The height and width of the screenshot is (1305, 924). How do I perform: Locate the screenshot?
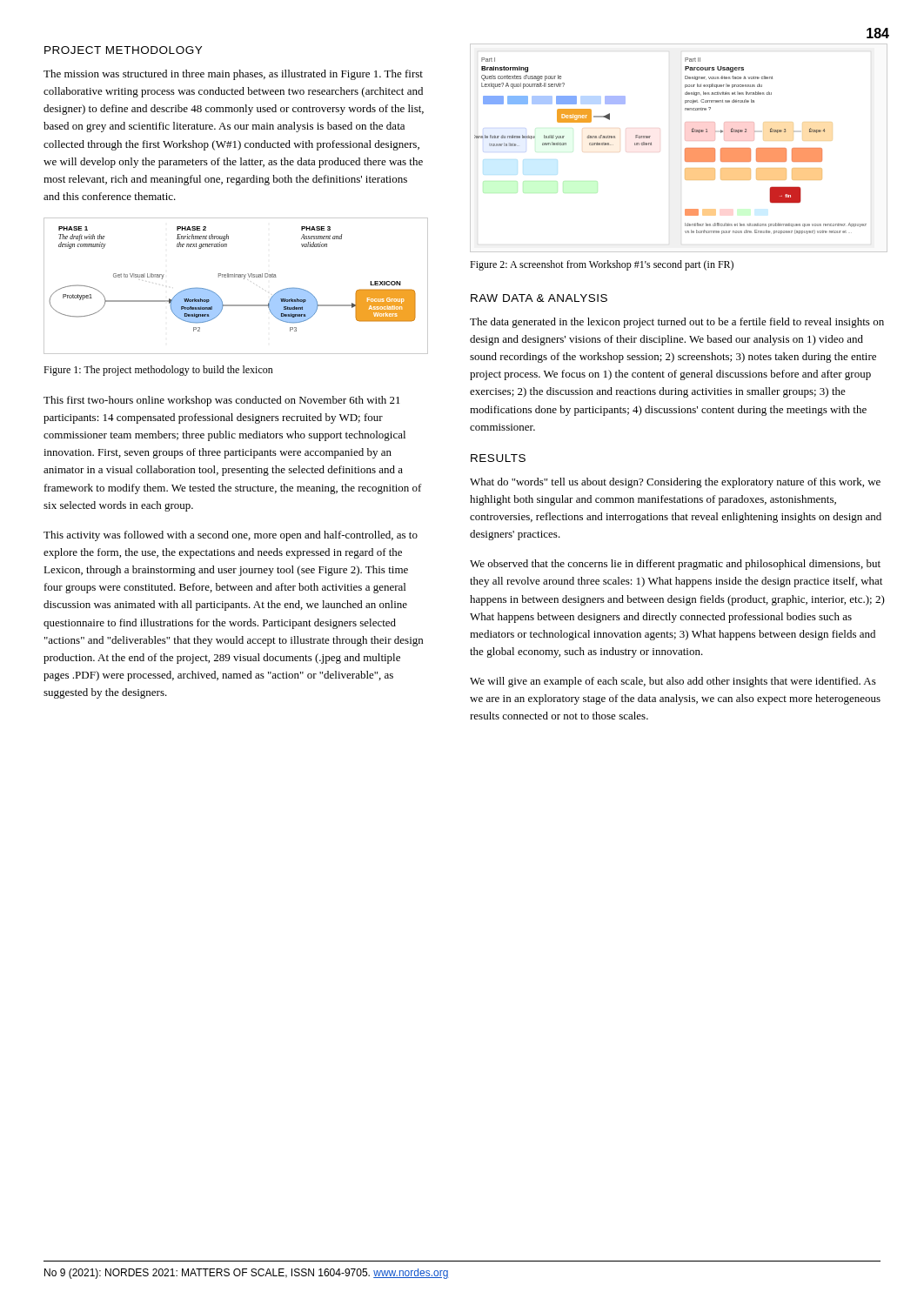click(x=679, y=148)
